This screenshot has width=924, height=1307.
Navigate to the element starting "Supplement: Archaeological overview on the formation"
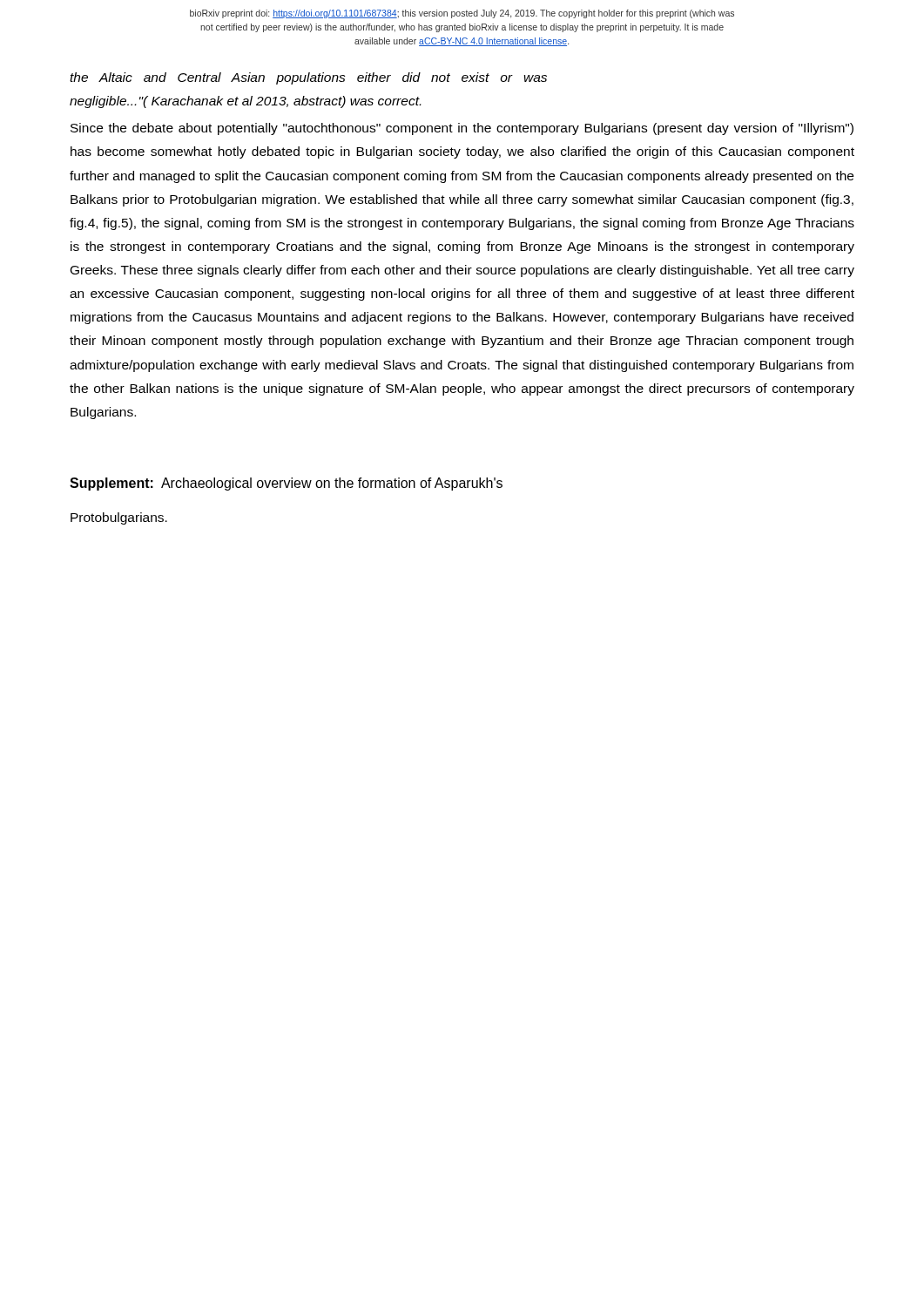point(286,483)
